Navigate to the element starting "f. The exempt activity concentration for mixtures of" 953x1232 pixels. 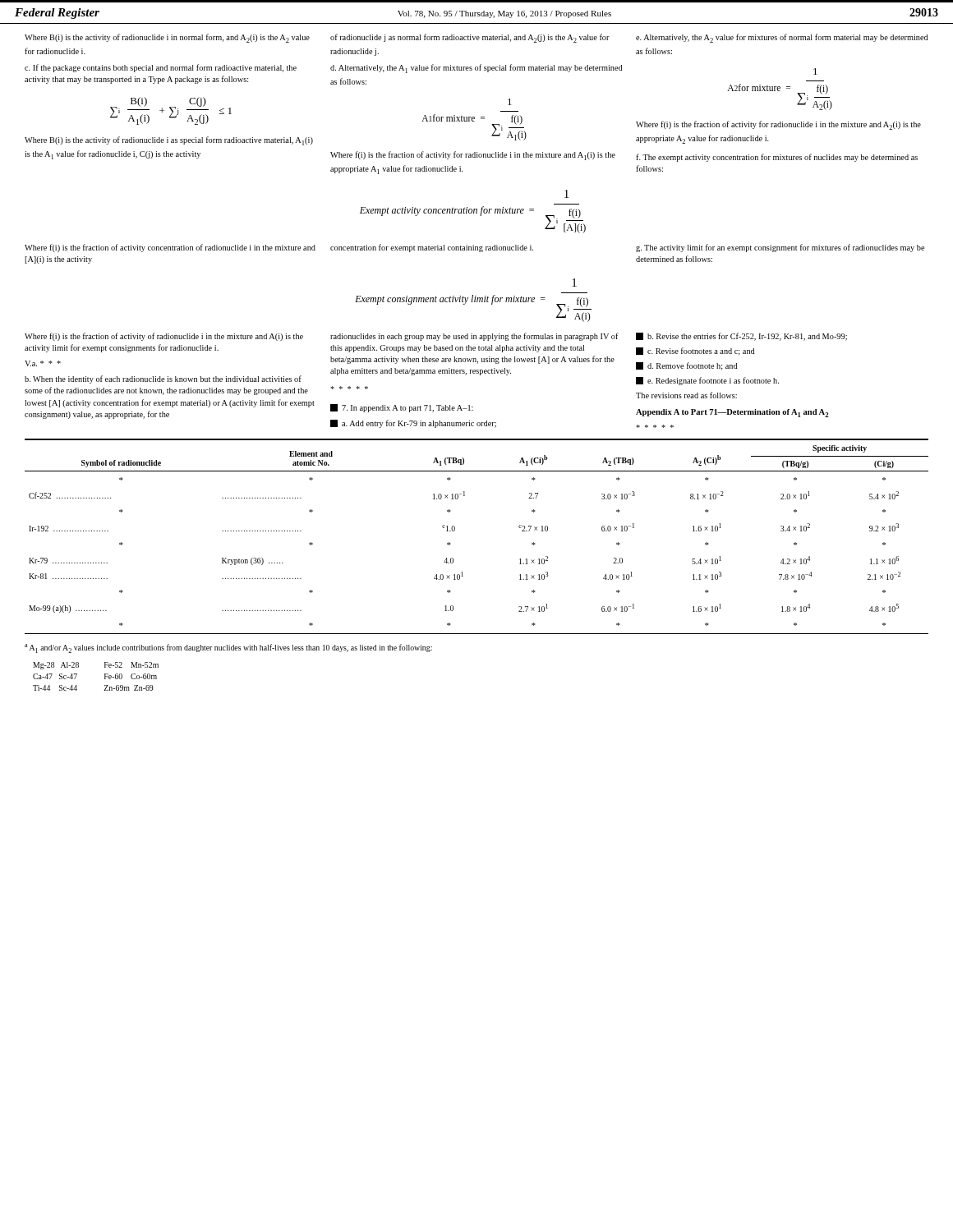(777, 163)
